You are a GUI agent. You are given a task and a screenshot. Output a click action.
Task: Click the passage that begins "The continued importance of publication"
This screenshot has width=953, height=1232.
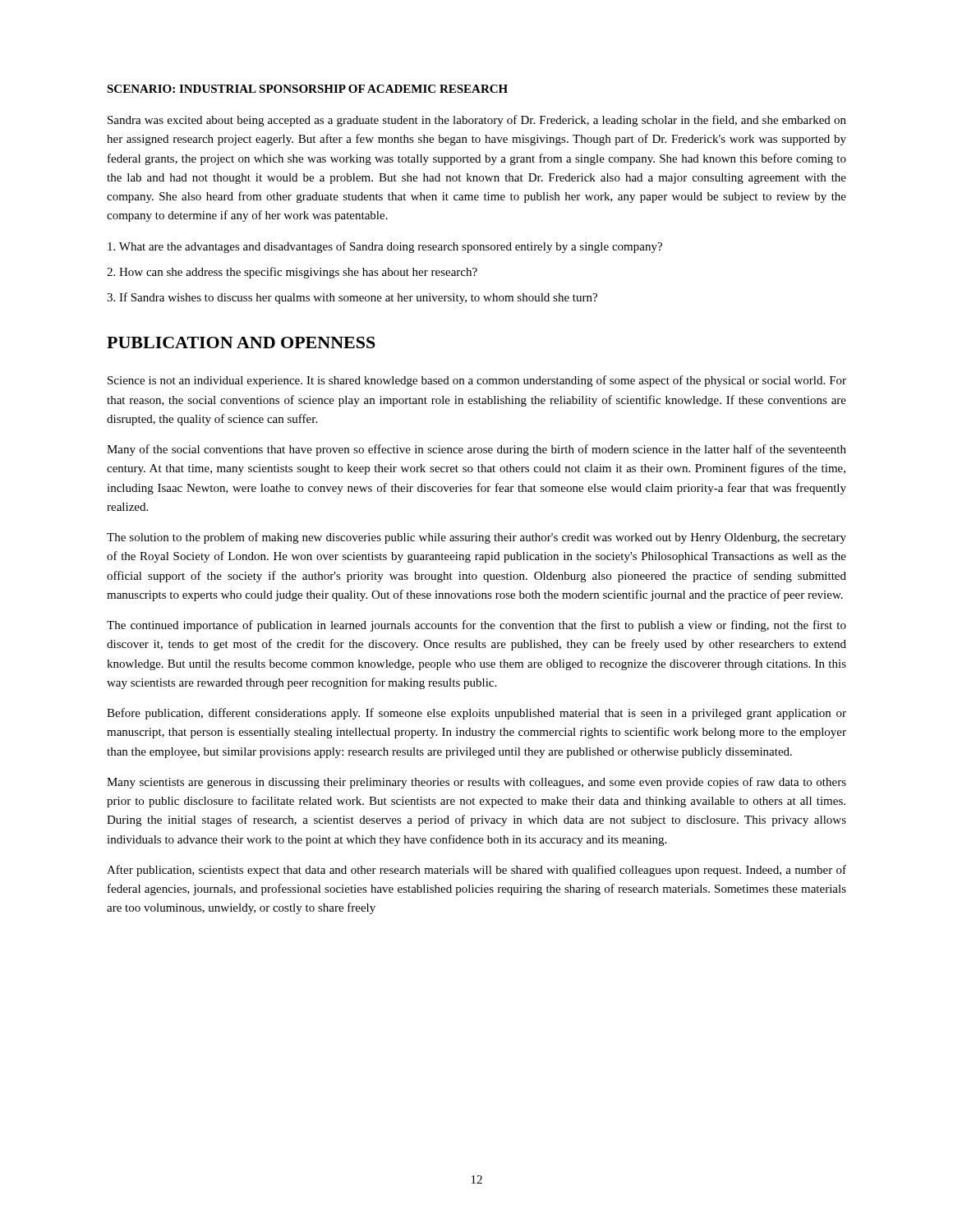pyautogui.click(x=476, y=654)
